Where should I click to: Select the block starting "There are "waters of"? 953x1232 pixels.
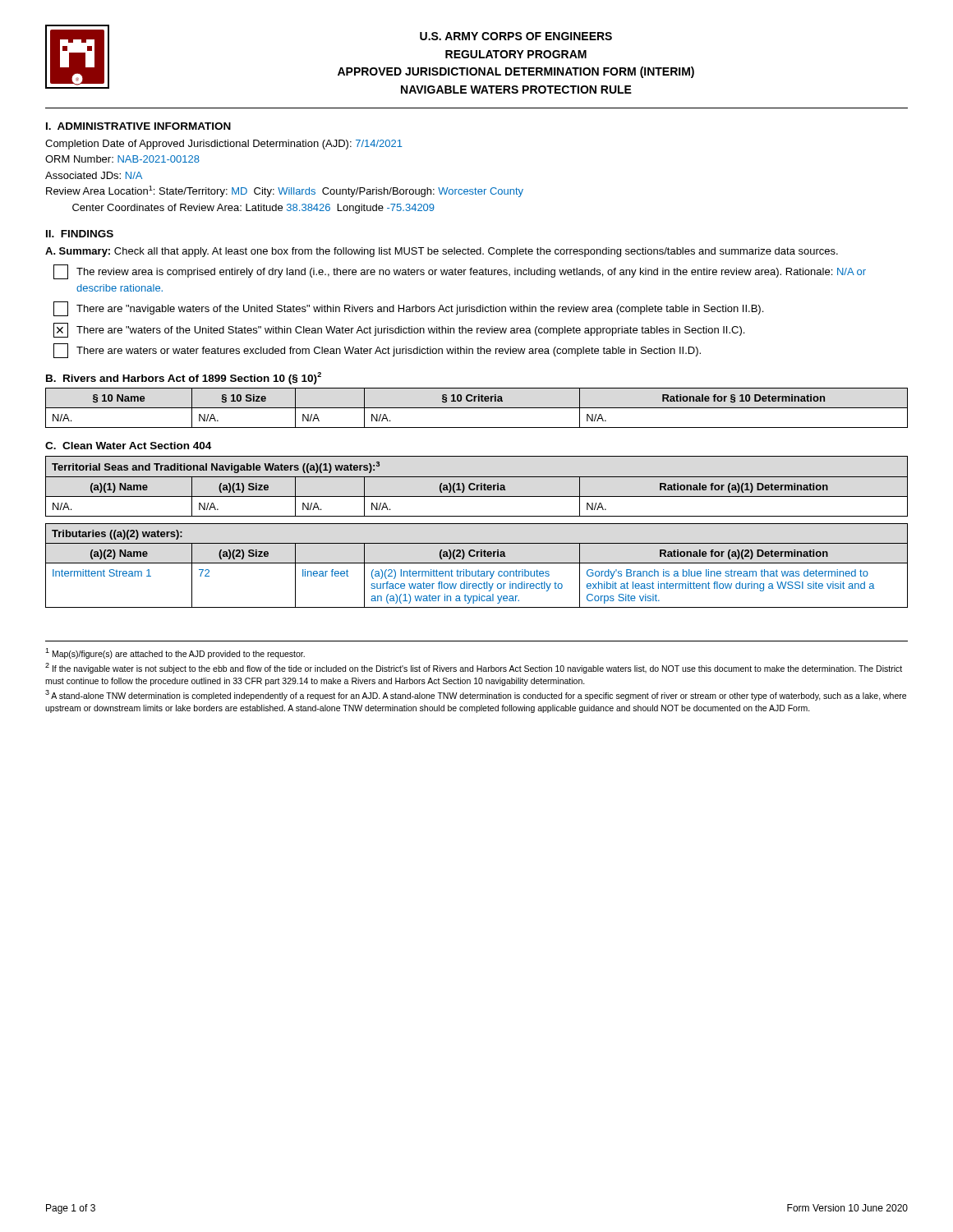[481, 330]
